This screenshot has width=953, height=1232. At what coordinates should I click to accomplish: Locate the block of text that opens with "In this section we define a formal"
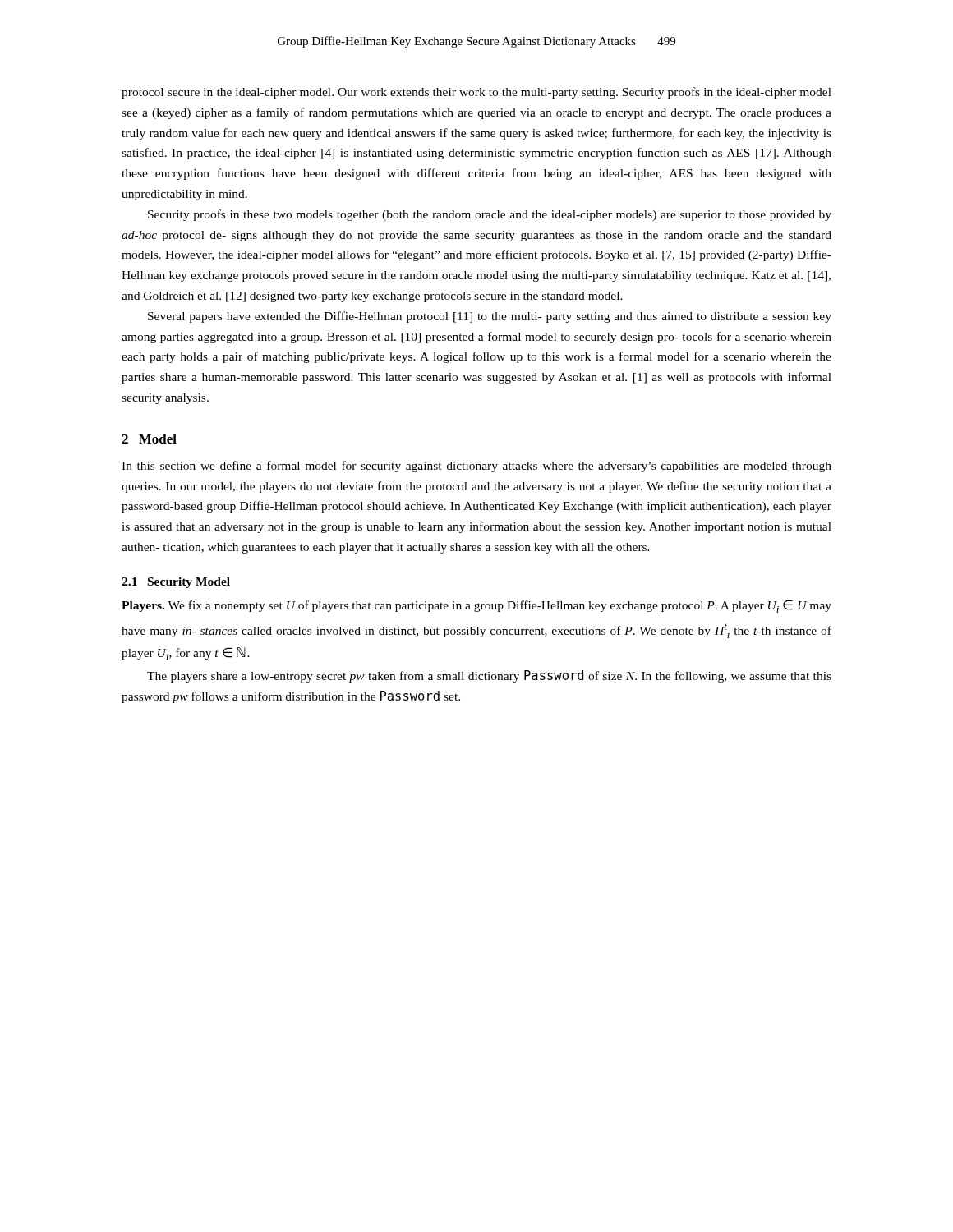(x=476, y=507)
